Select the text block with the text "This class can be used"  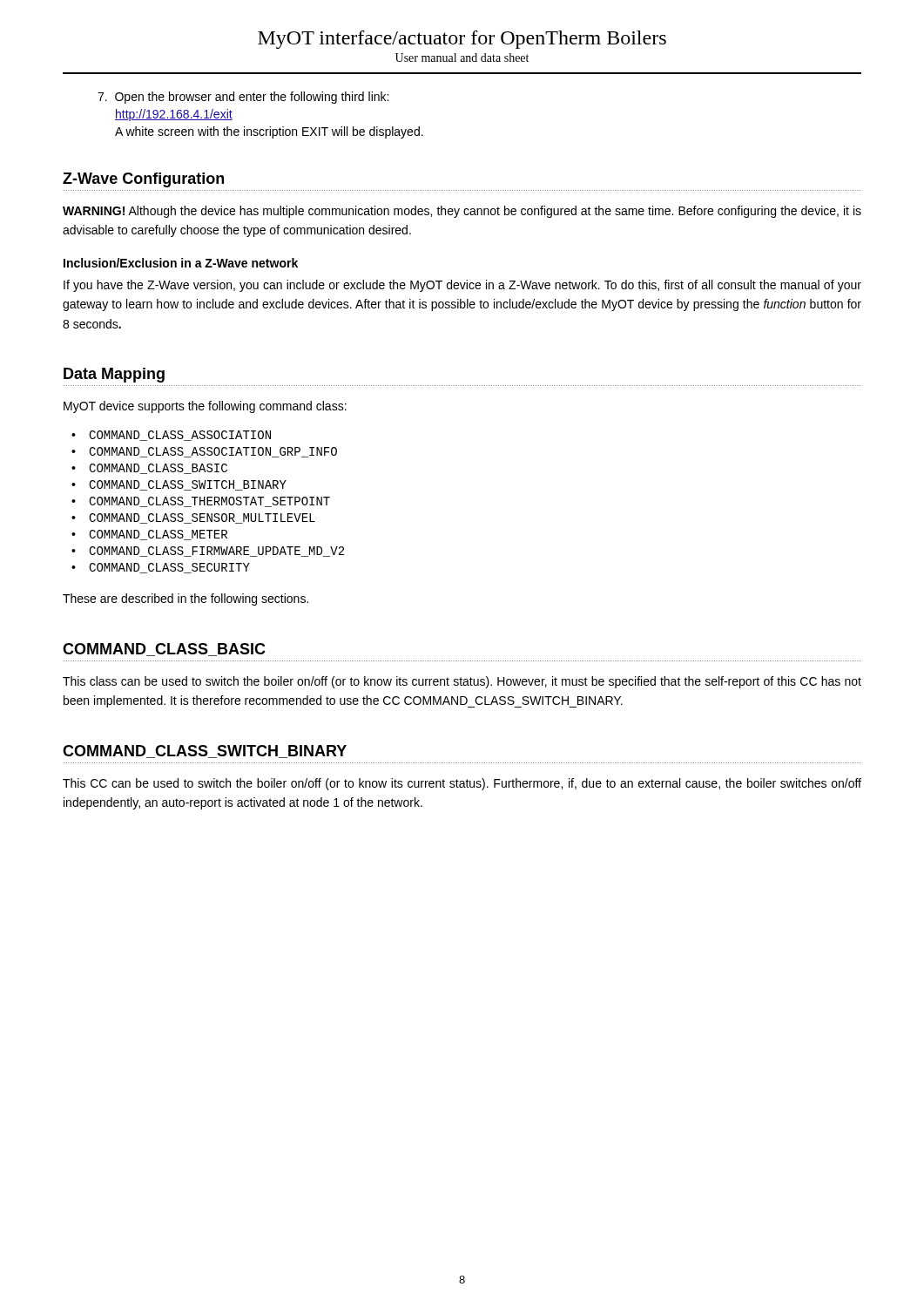click(462, 691)
